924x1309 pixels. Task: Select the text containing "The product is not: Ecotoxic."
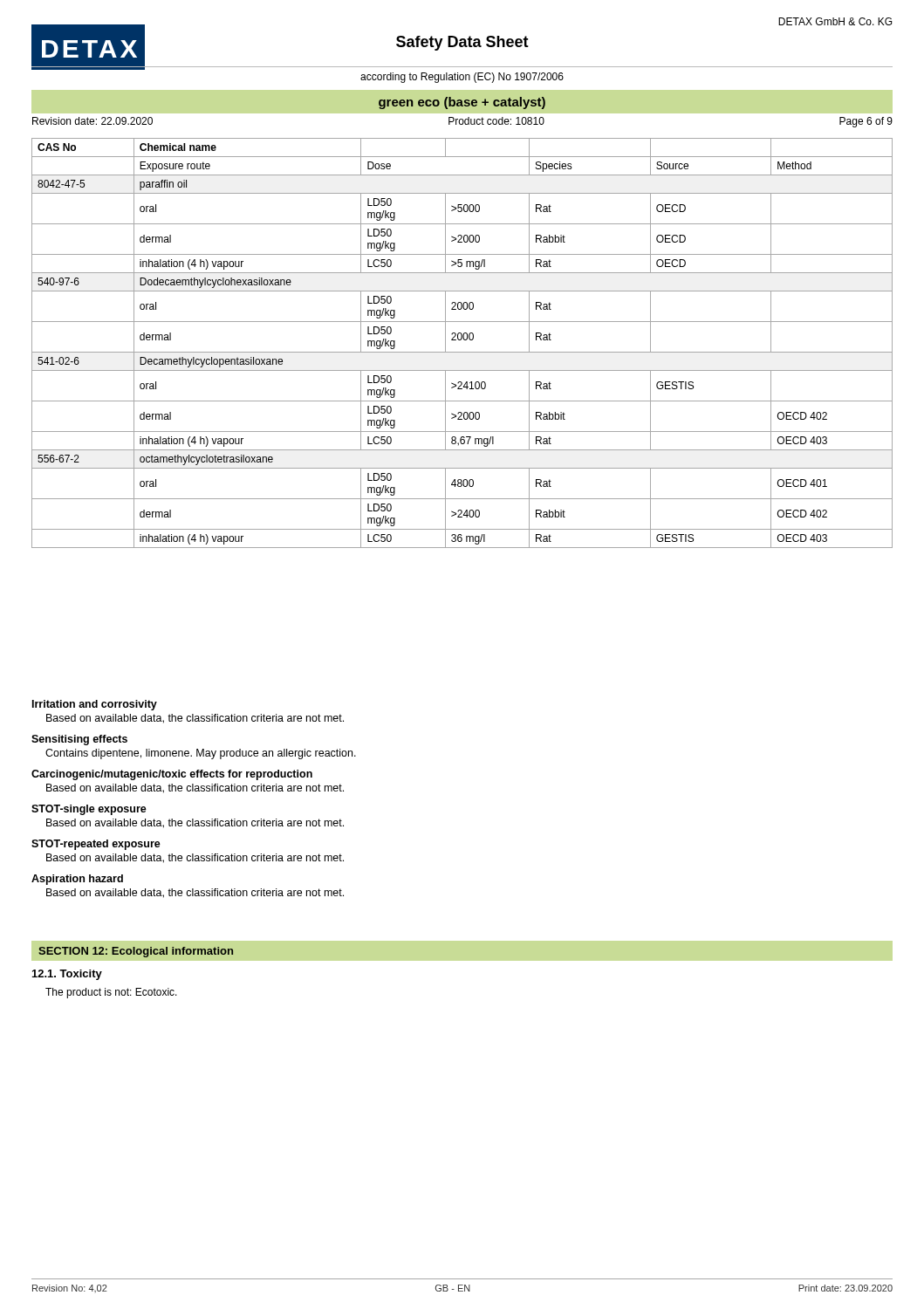coord(111,992)
